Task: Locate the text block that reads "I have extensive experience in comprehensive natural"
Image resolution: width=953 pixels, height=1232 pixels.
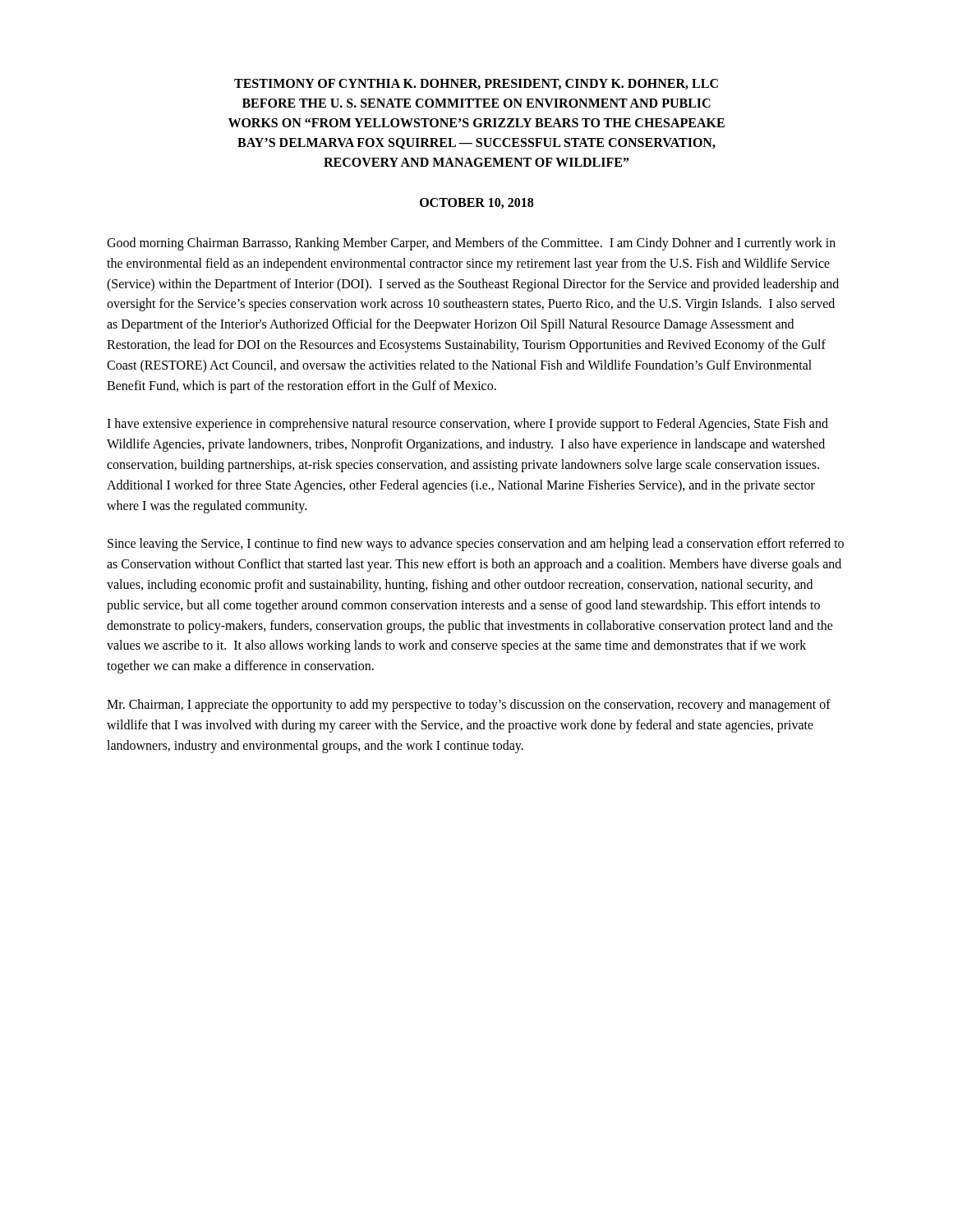Action: (x=467, y=464)
